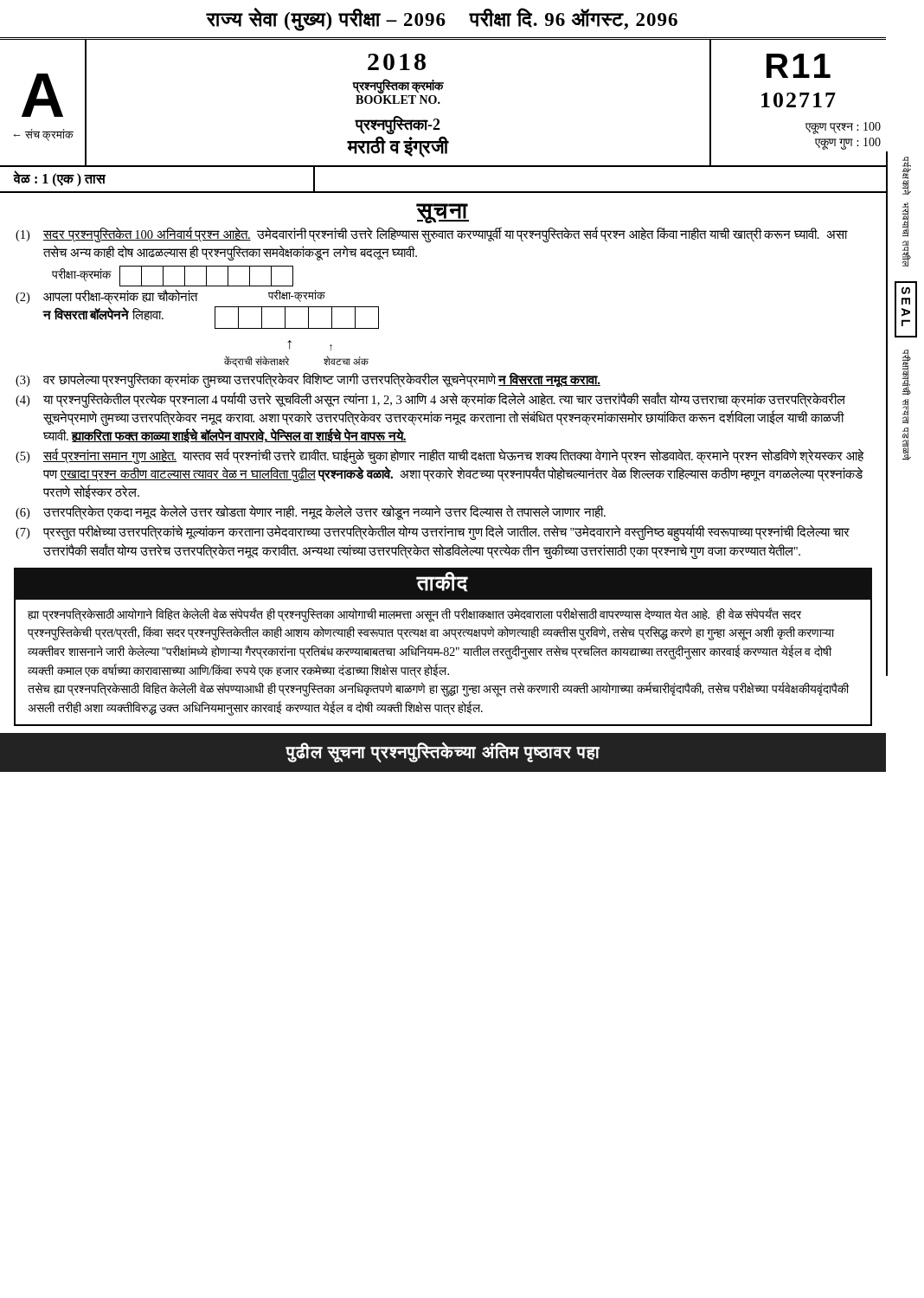Select the passage starting "(4) या प्रश्नपुस्तिकेतील प्रत्येक"
The width and height of the screenshot is (924, 1298).
[443, 419]
